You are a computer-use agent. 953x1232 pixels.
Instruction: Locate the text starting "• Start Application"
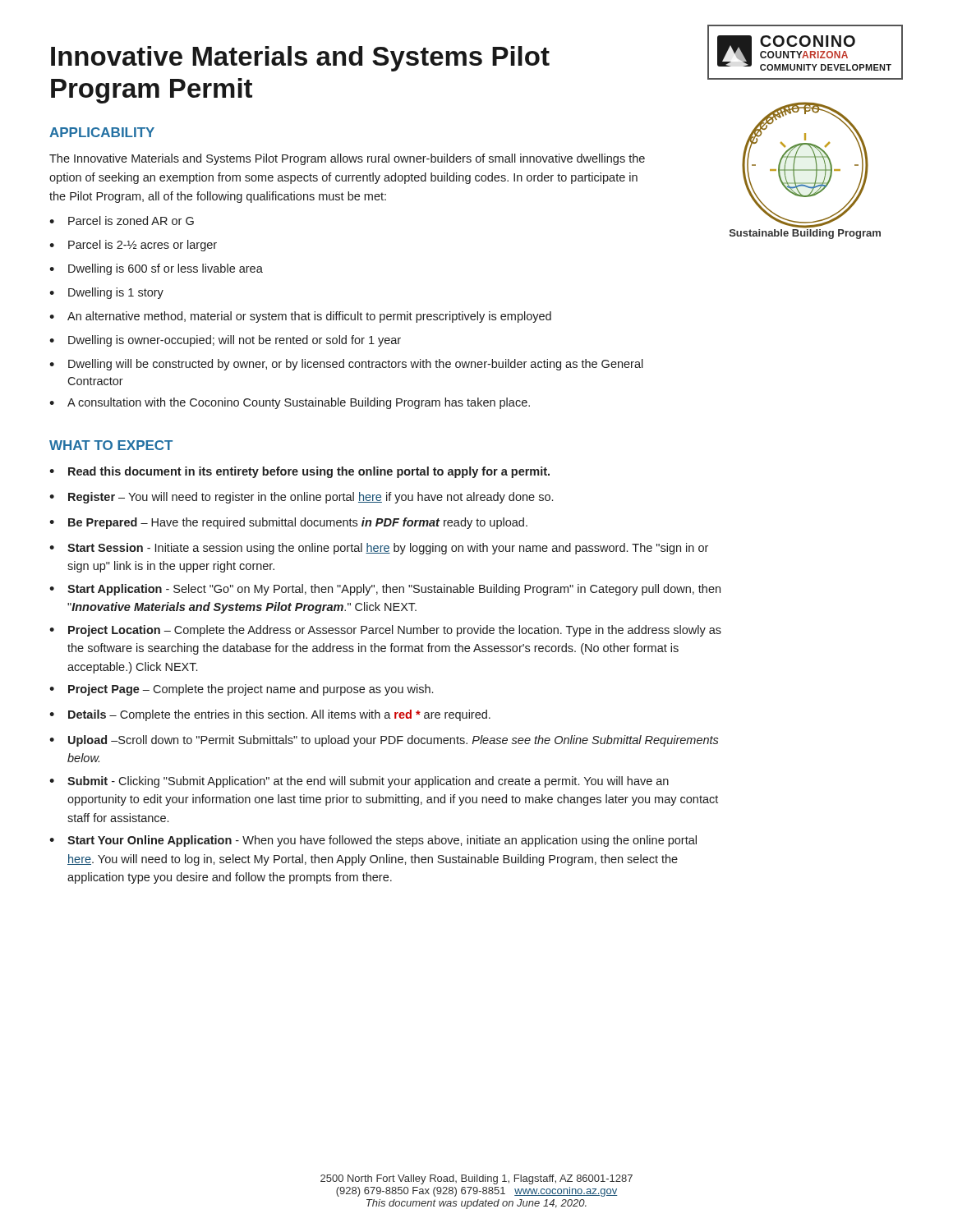click(386, 598)
